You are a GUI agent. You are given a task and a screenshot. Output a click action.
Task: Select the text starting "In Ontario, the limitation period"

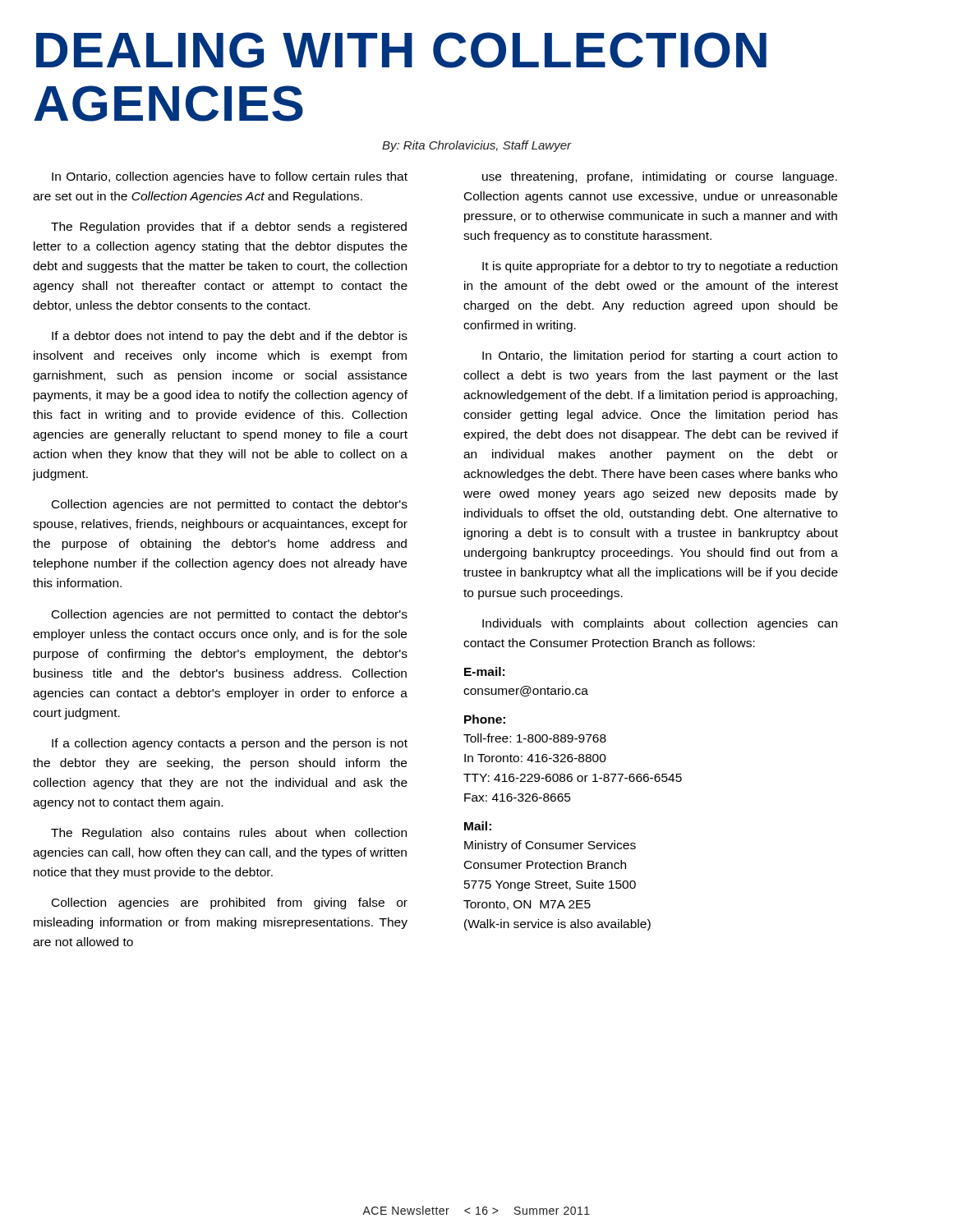(651, 474)
